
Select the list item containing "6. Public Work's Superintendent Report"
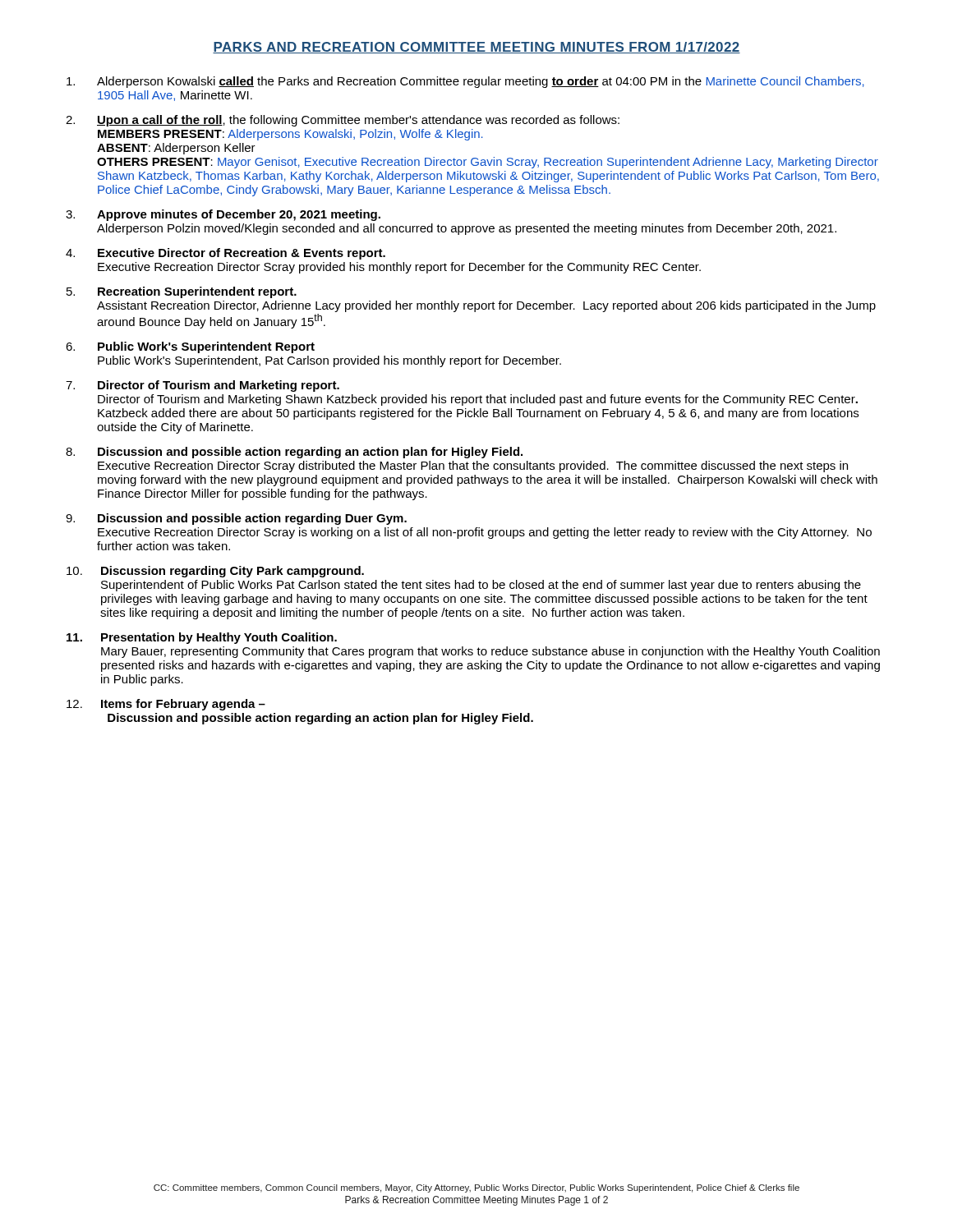(476, 353)
